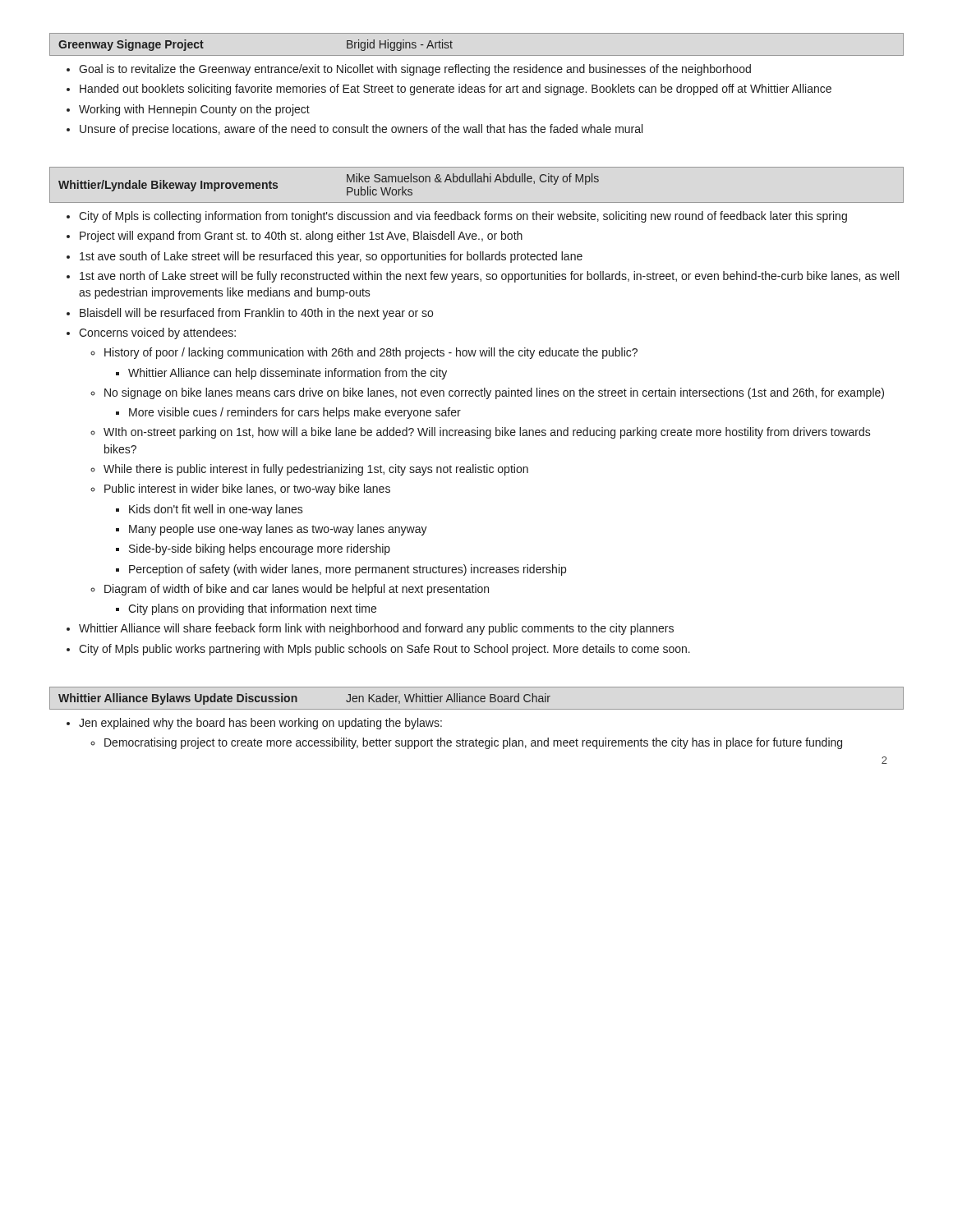
Task: Click the passage that begins "Goal is to"
Action: 415,69
